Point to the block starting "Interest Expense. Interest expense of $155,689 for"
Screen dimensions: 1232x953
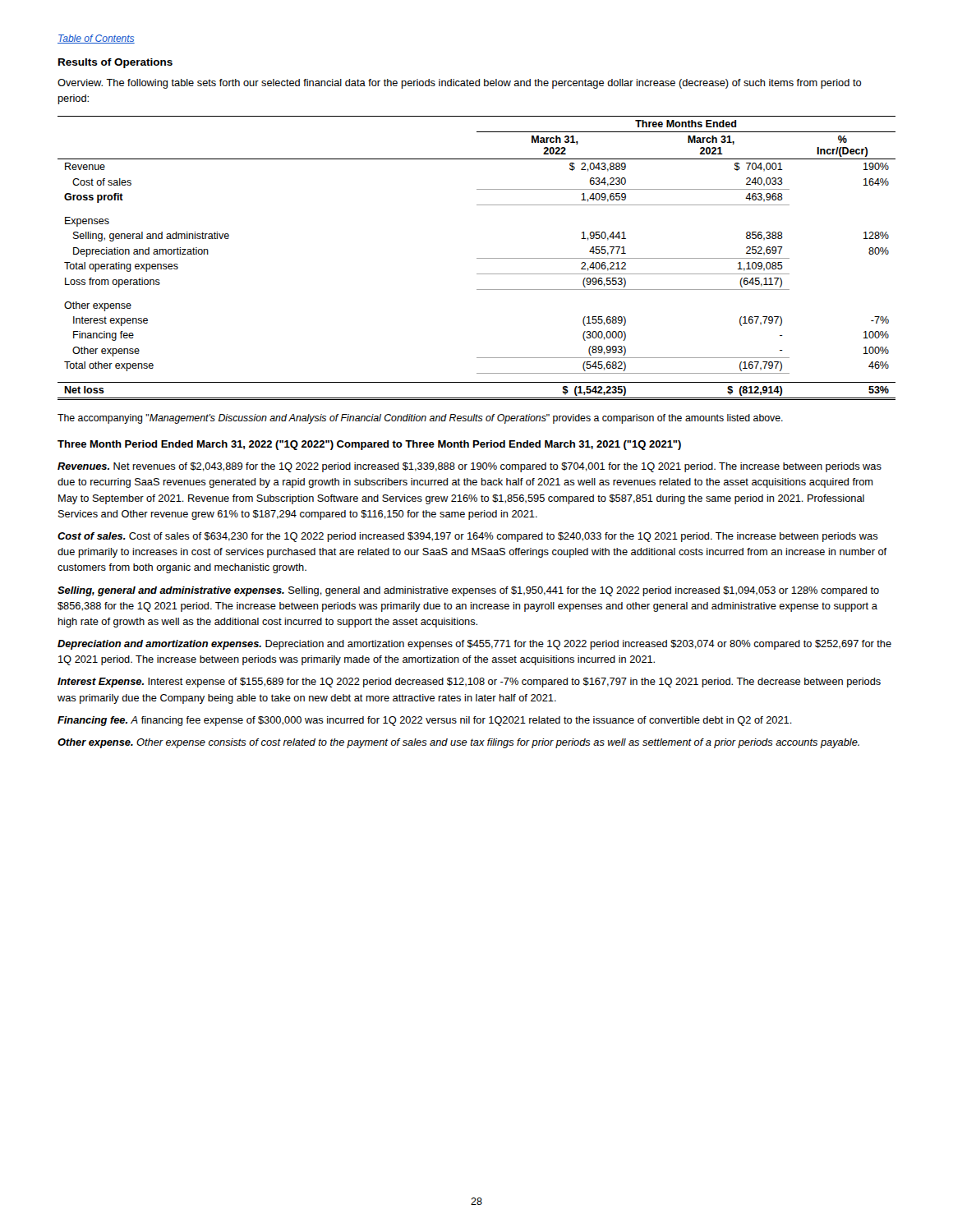[x=469, y=690]
